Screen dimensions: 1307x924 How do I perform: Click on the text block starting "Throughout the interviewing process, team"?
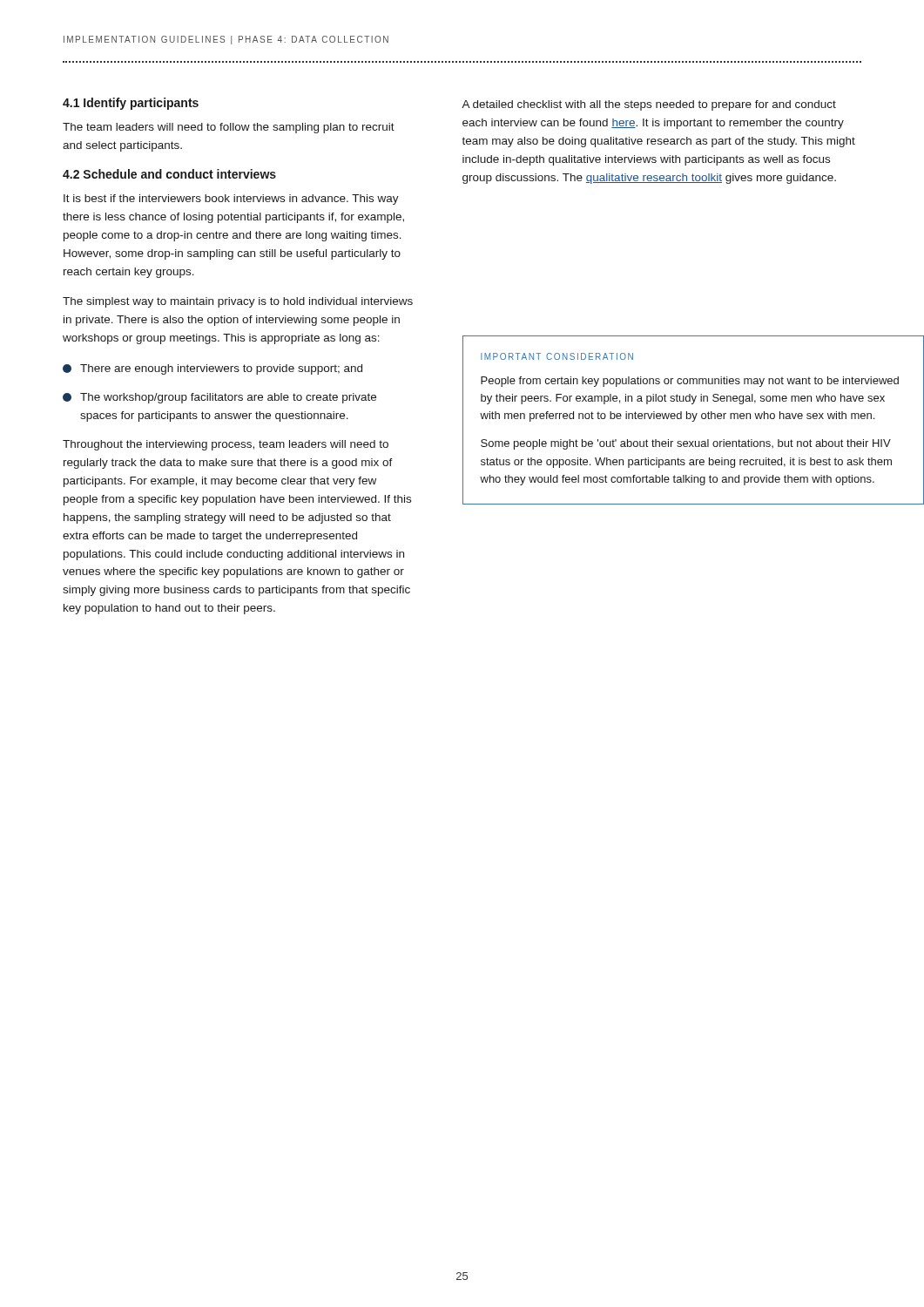(x=237, y=526)
